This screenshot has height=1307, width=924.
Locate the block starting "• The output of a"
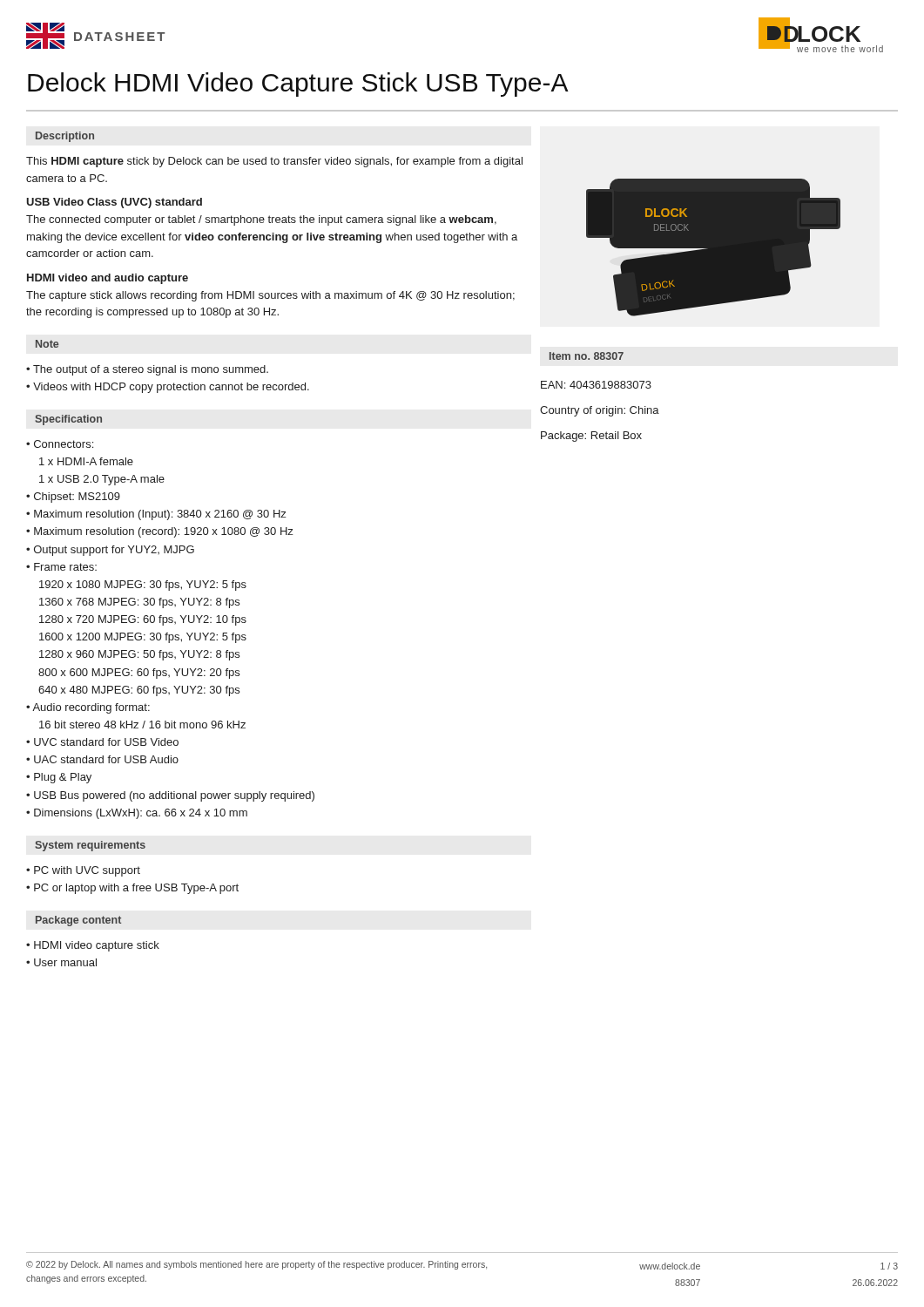pyautogui.click(x=148, y=369)
